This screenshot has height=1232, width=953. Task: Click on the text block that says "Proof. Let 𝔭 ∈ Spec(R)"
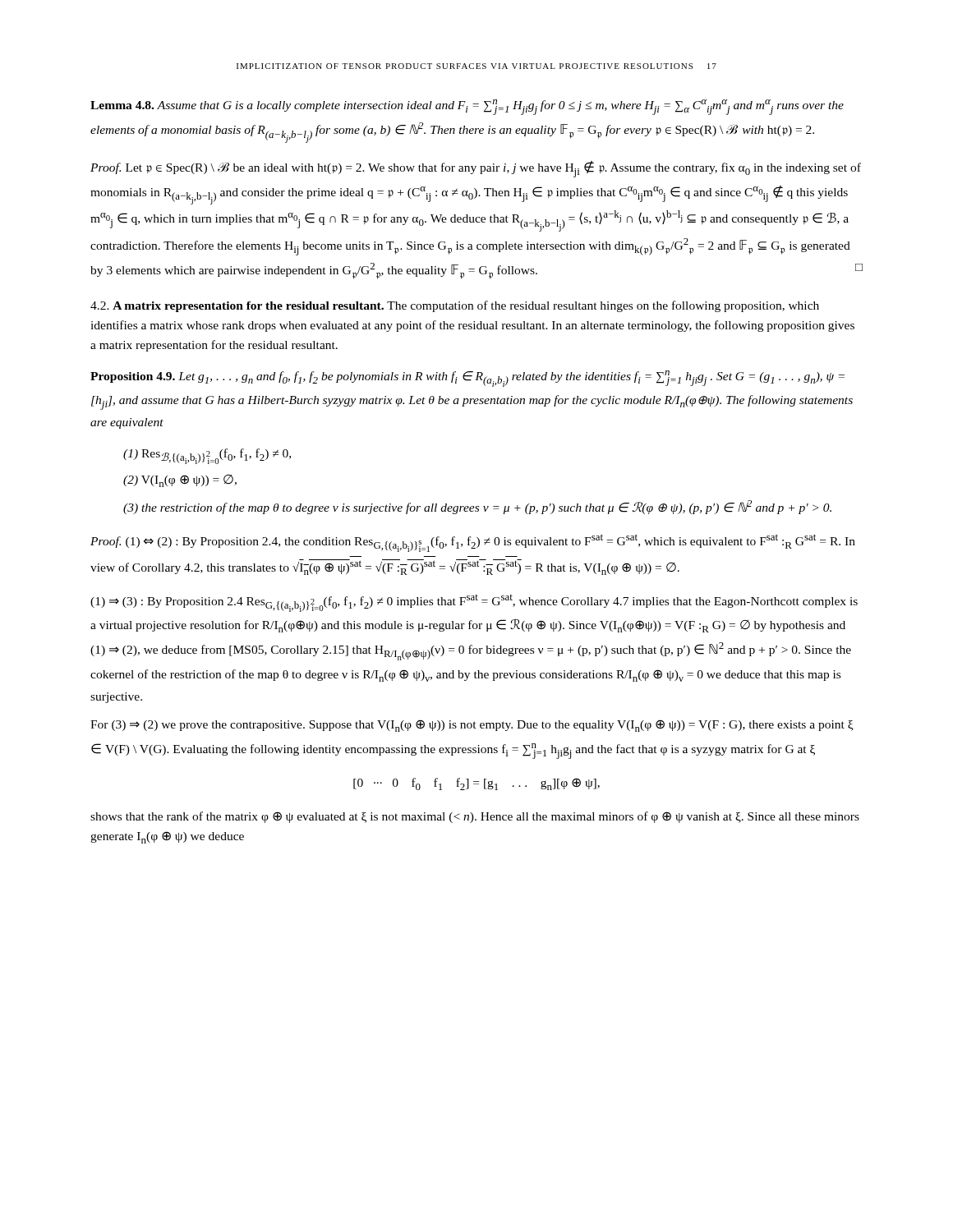click(x=476, y=220)
